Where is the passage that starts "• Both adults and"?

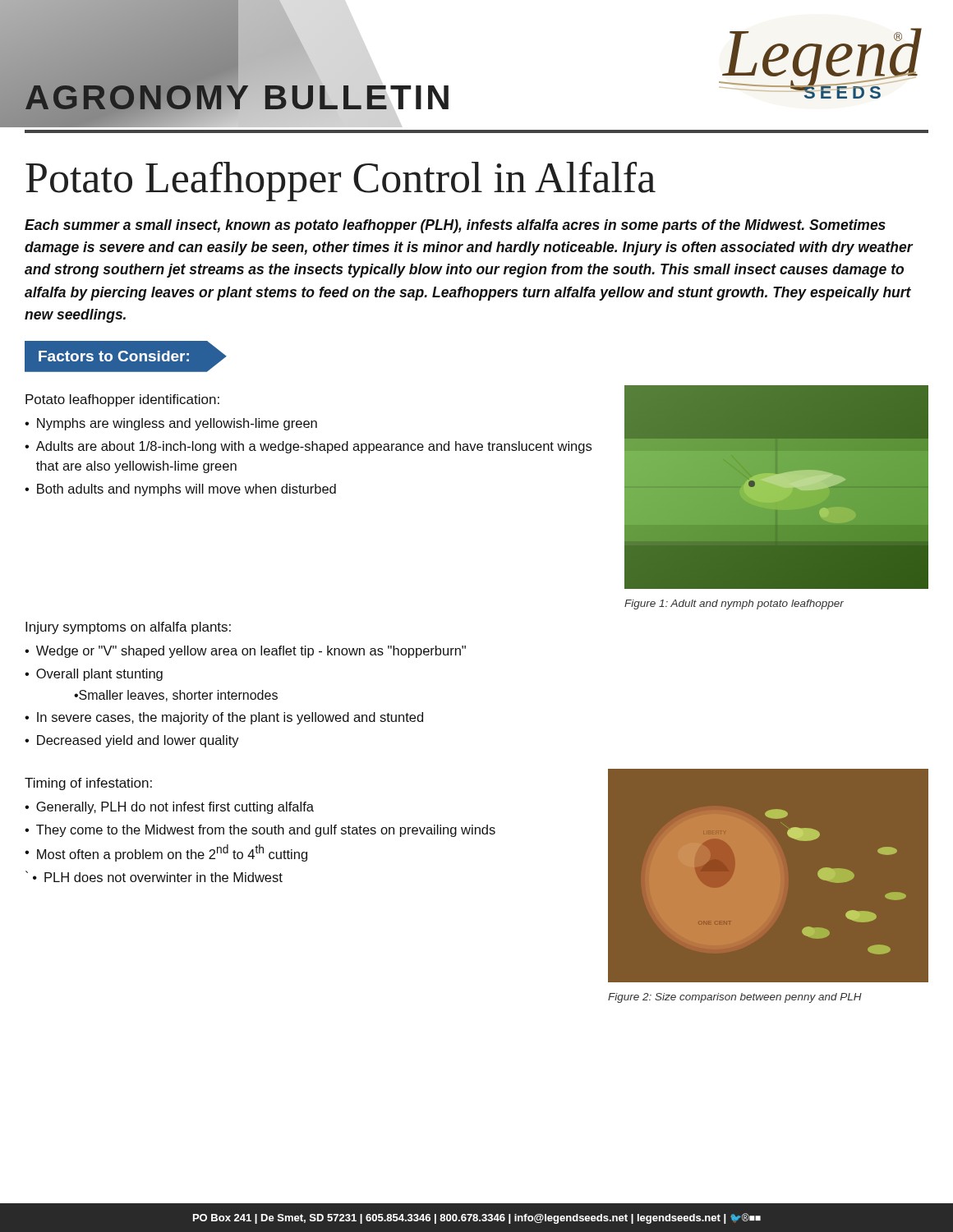[x=181, y=489]
